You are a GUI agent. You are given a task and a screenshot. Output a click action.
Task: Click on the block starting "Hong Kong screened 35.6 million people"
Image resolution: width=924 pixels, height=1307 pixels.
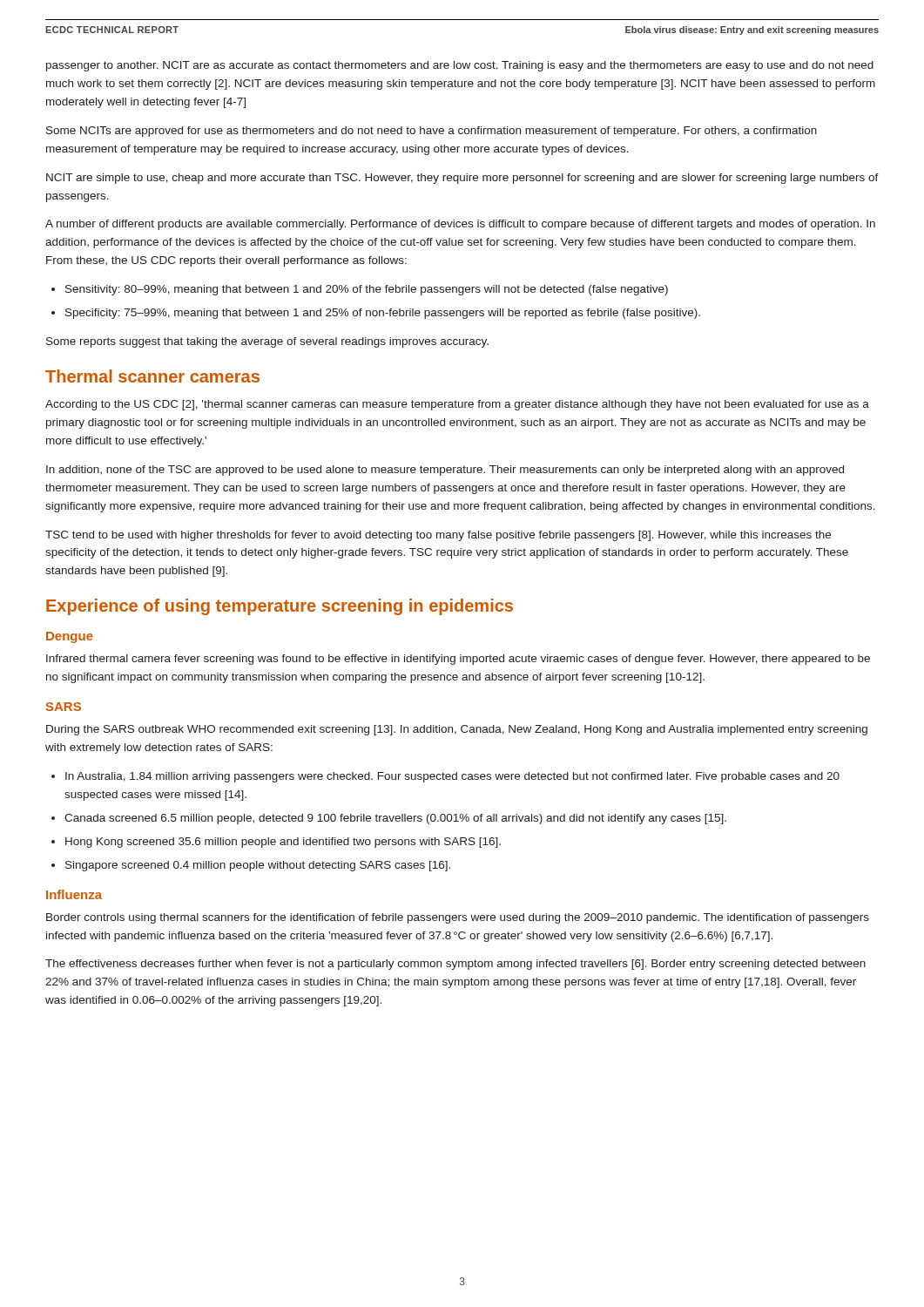coord(462,842)
